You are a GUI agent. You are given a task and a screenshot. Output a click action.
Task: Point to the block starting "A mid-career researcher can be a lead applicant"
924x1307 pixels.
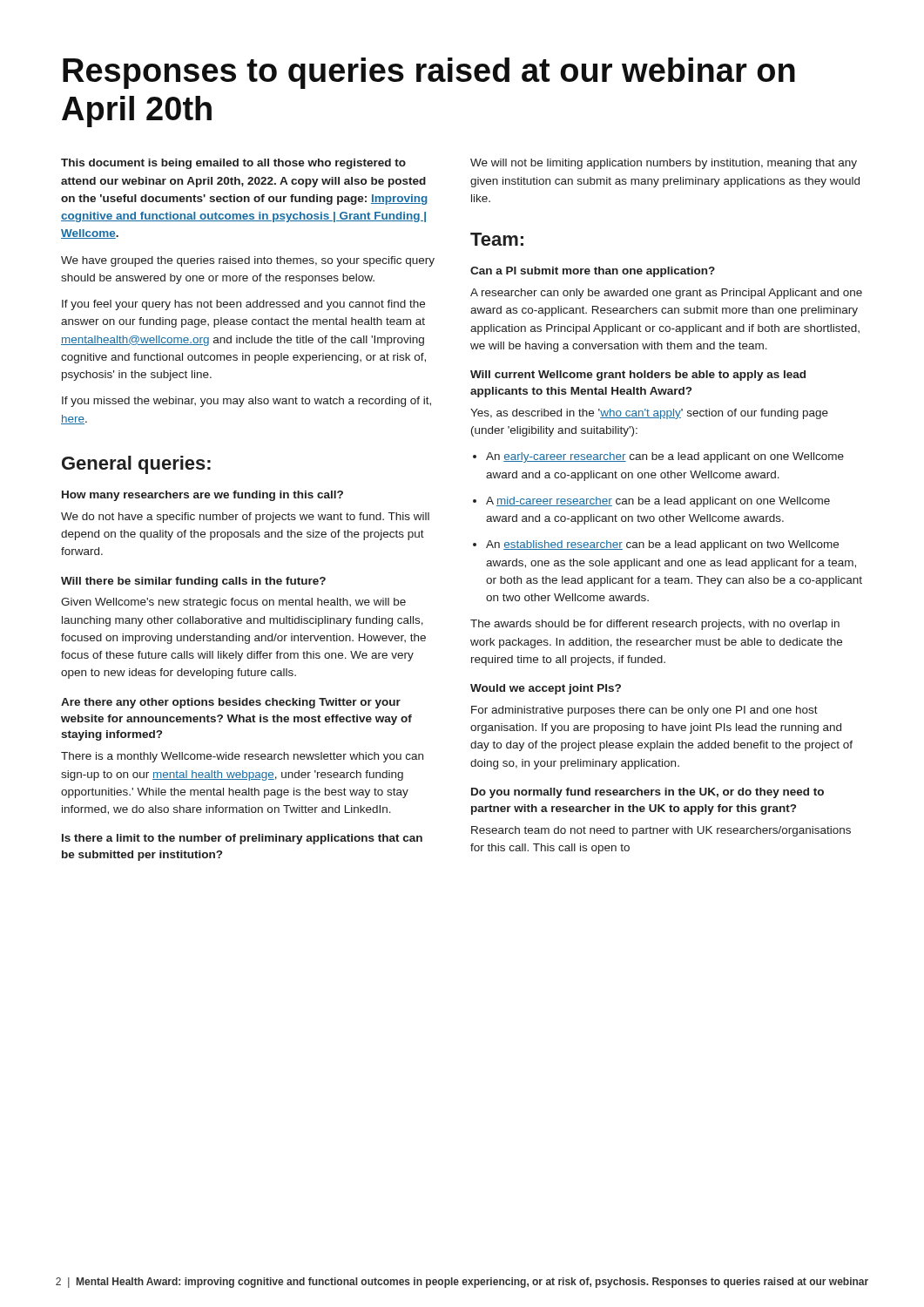click(674, 510)
